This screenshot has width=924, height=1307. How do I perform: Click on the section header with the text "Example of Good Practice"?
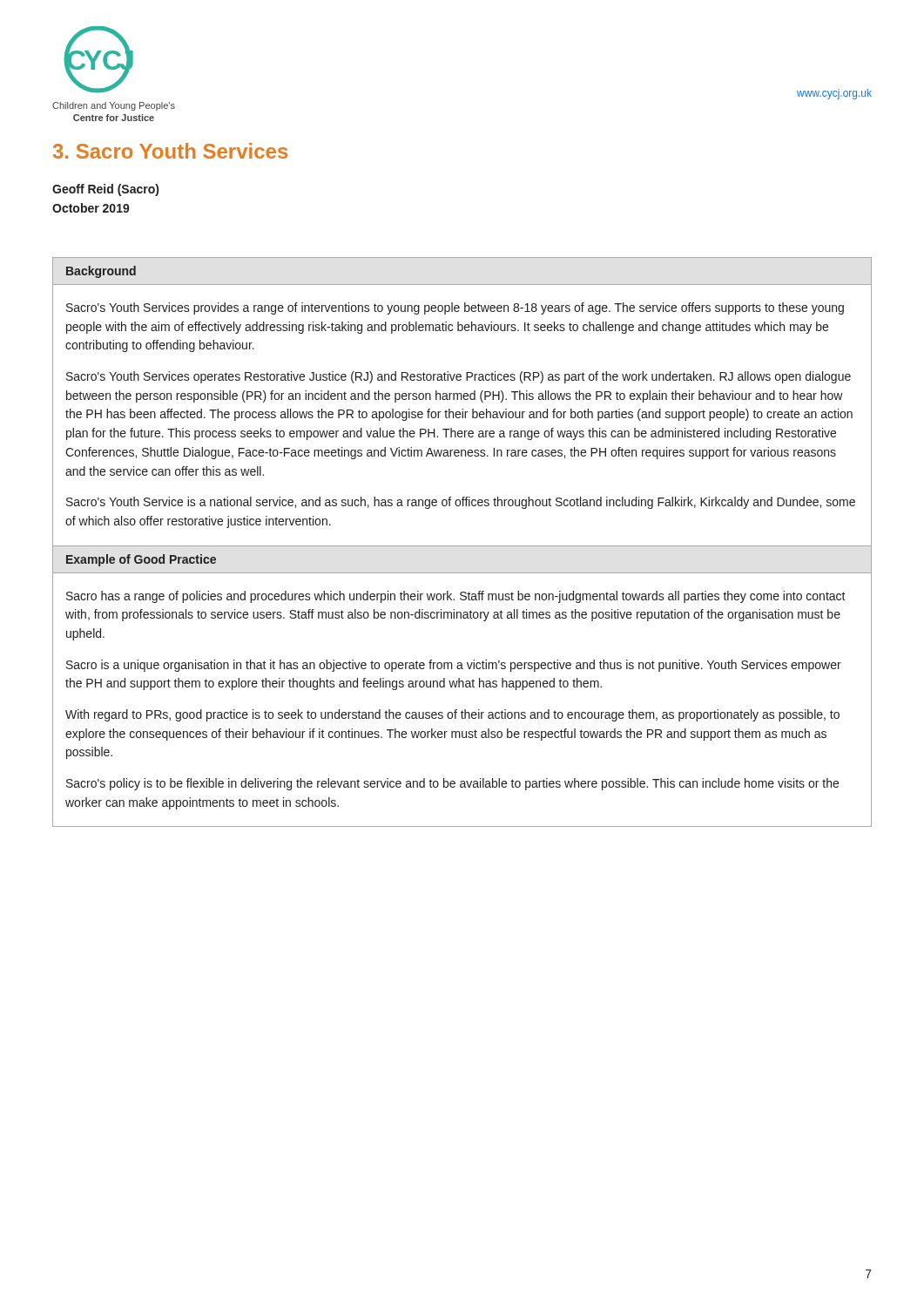(141, 559)
